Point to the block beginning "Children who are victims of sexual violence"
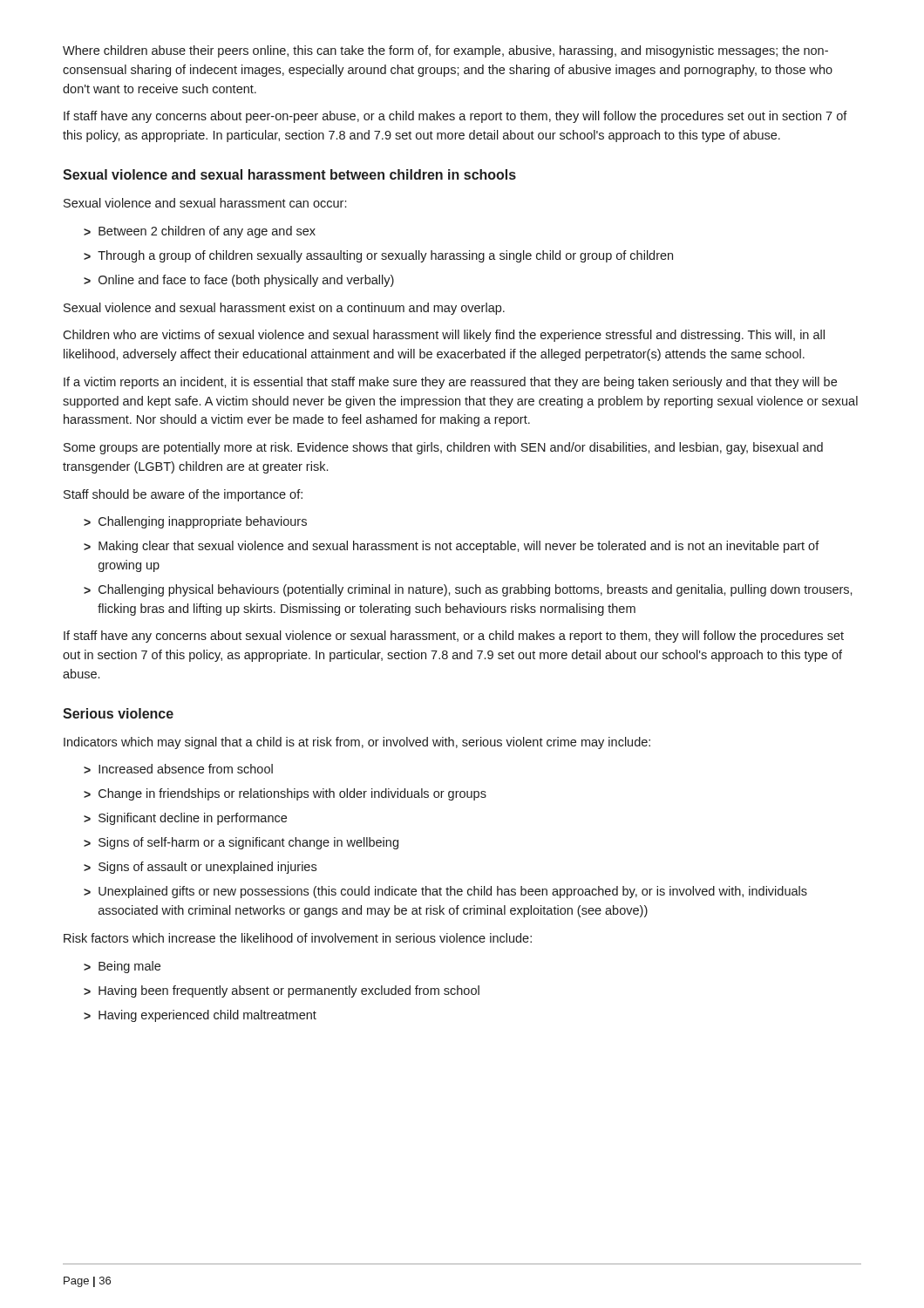Screen dimensions: 1308x924 (x=462, y=345)
